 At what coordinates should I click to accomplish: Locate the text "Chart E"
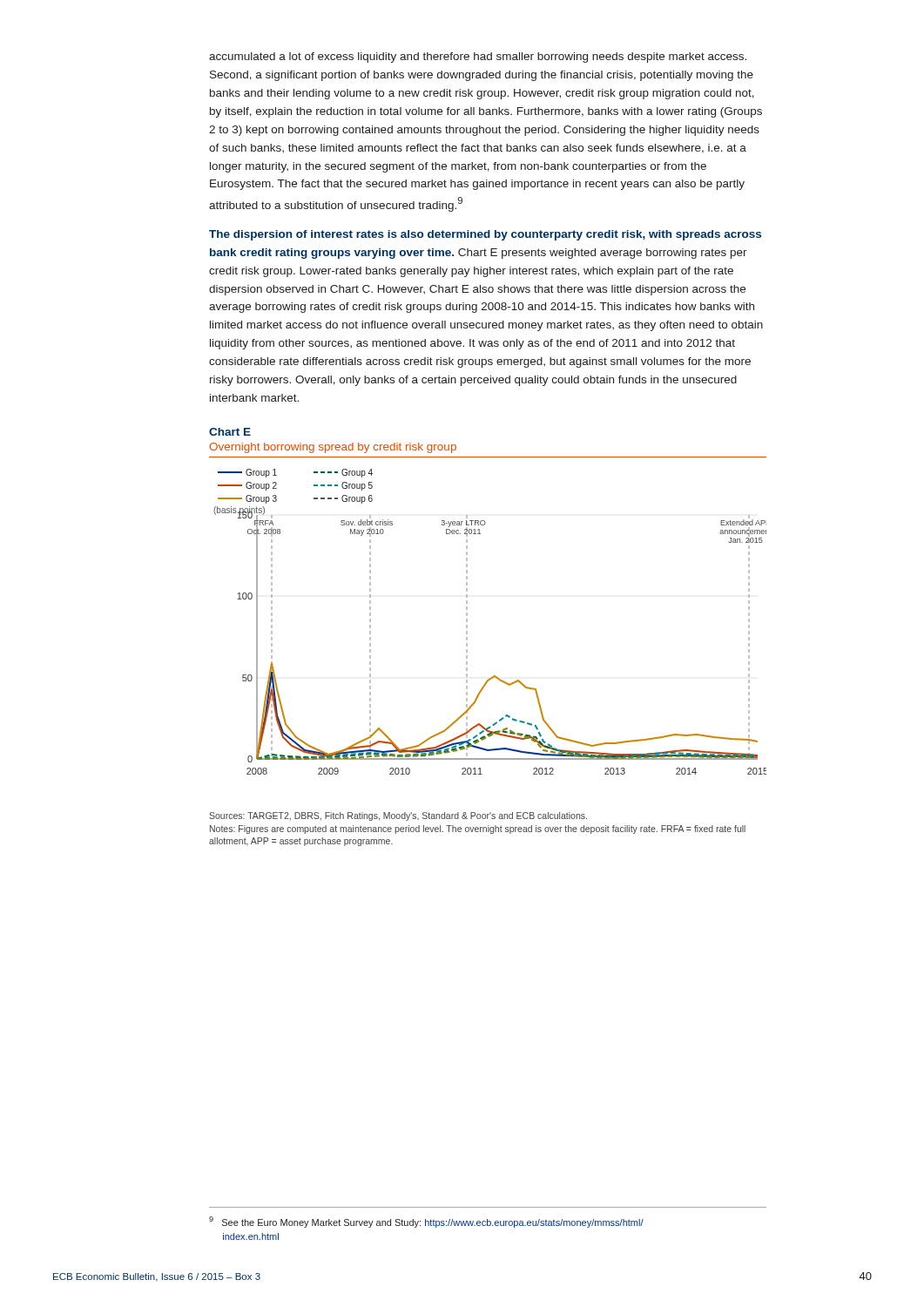tap(230, 432)
